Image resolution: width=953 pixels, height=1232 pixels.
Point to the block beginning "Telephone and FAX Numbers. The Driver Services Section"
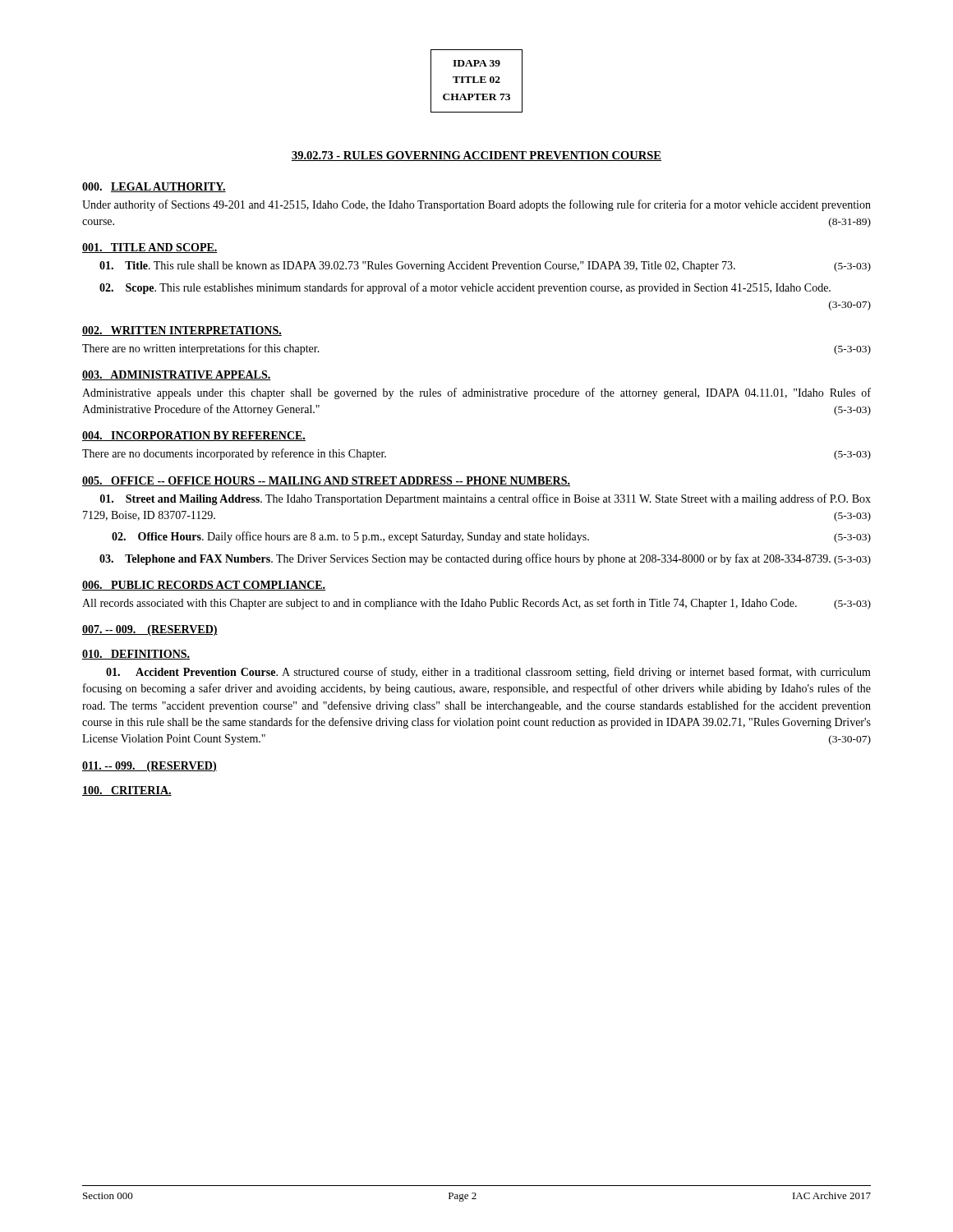coord(476,559)
